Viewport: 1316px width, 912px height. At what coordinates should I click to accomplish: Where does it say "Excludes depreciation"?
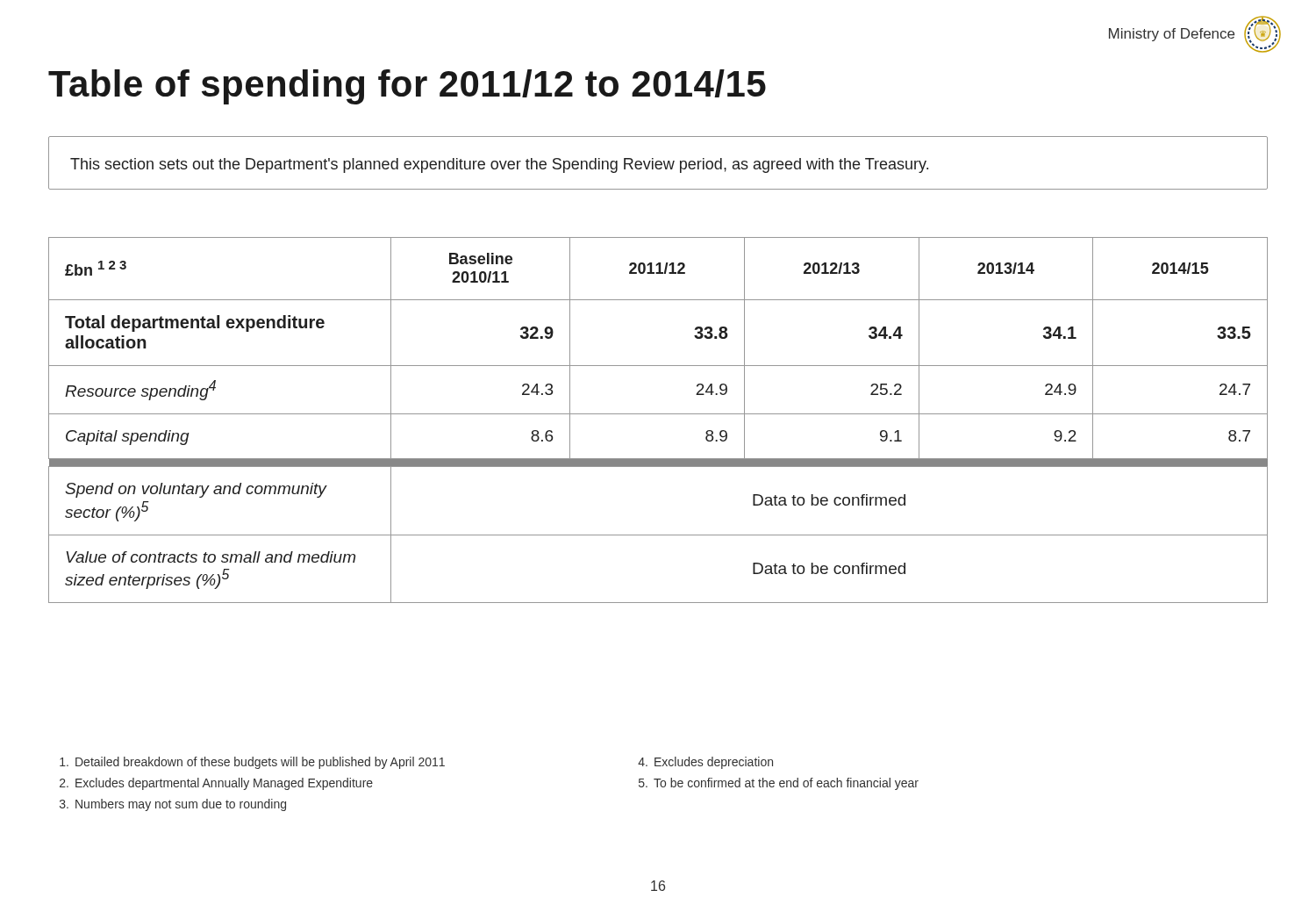[x=701, y=762]
